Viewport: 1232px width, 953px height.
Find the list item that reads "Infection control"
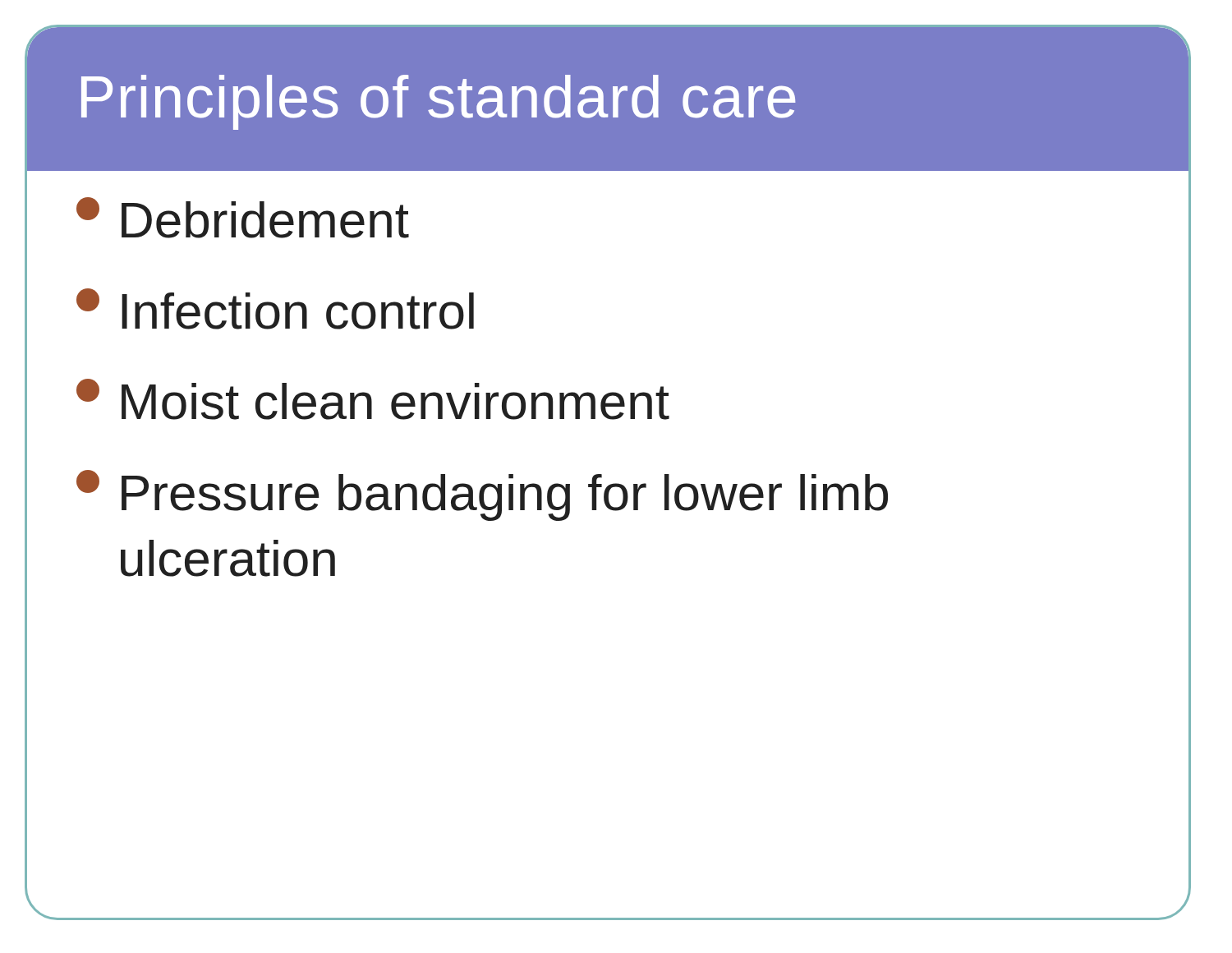(x=277, y=311)
